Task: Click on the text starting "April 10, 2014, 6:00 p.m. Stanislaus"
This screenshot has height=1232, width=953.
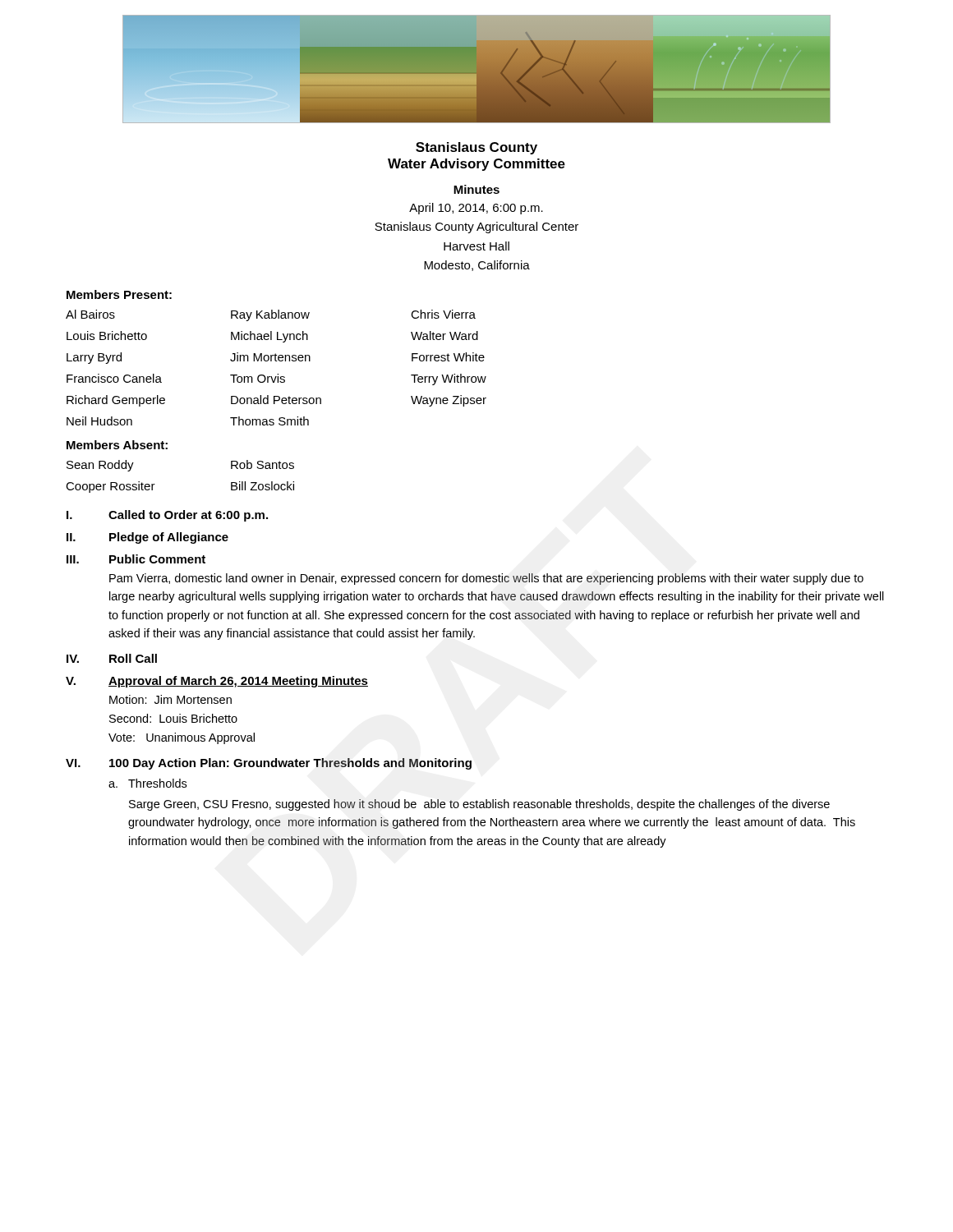Action: point(476,236)
